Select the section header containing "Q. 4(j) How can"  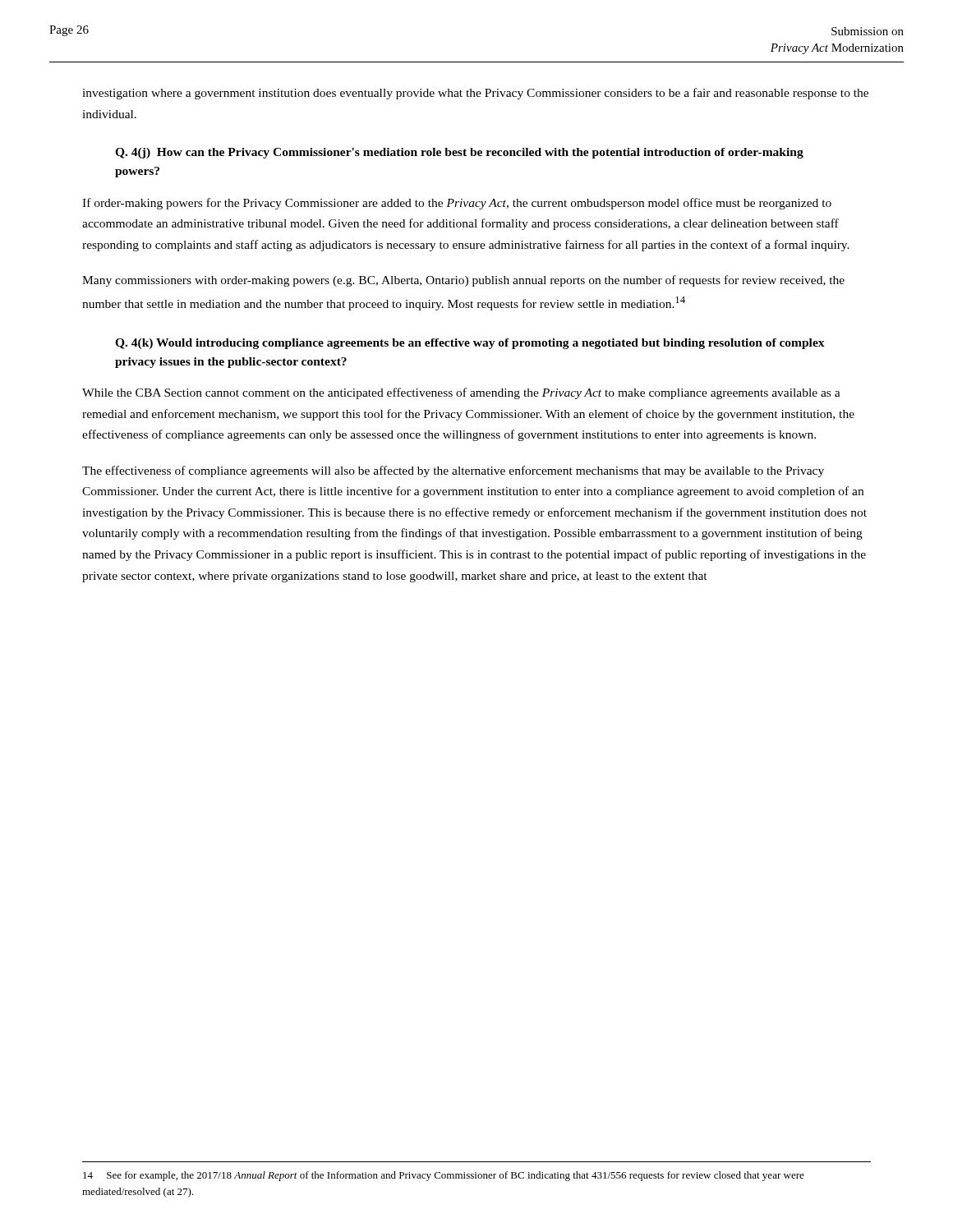point(459,161)
